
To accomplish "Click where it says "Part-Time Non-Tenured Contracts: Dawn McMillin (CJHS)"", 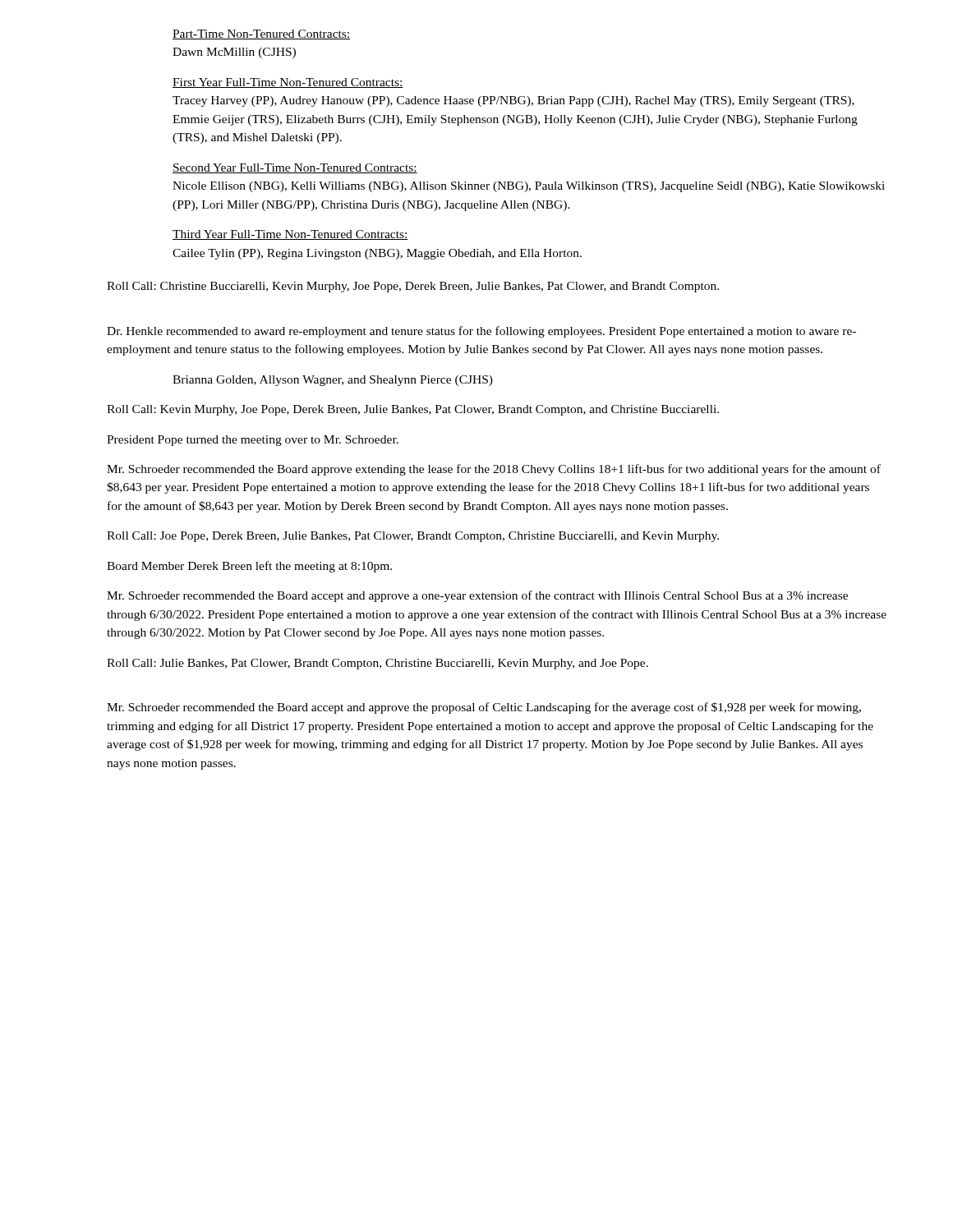I will click(261, 34).
